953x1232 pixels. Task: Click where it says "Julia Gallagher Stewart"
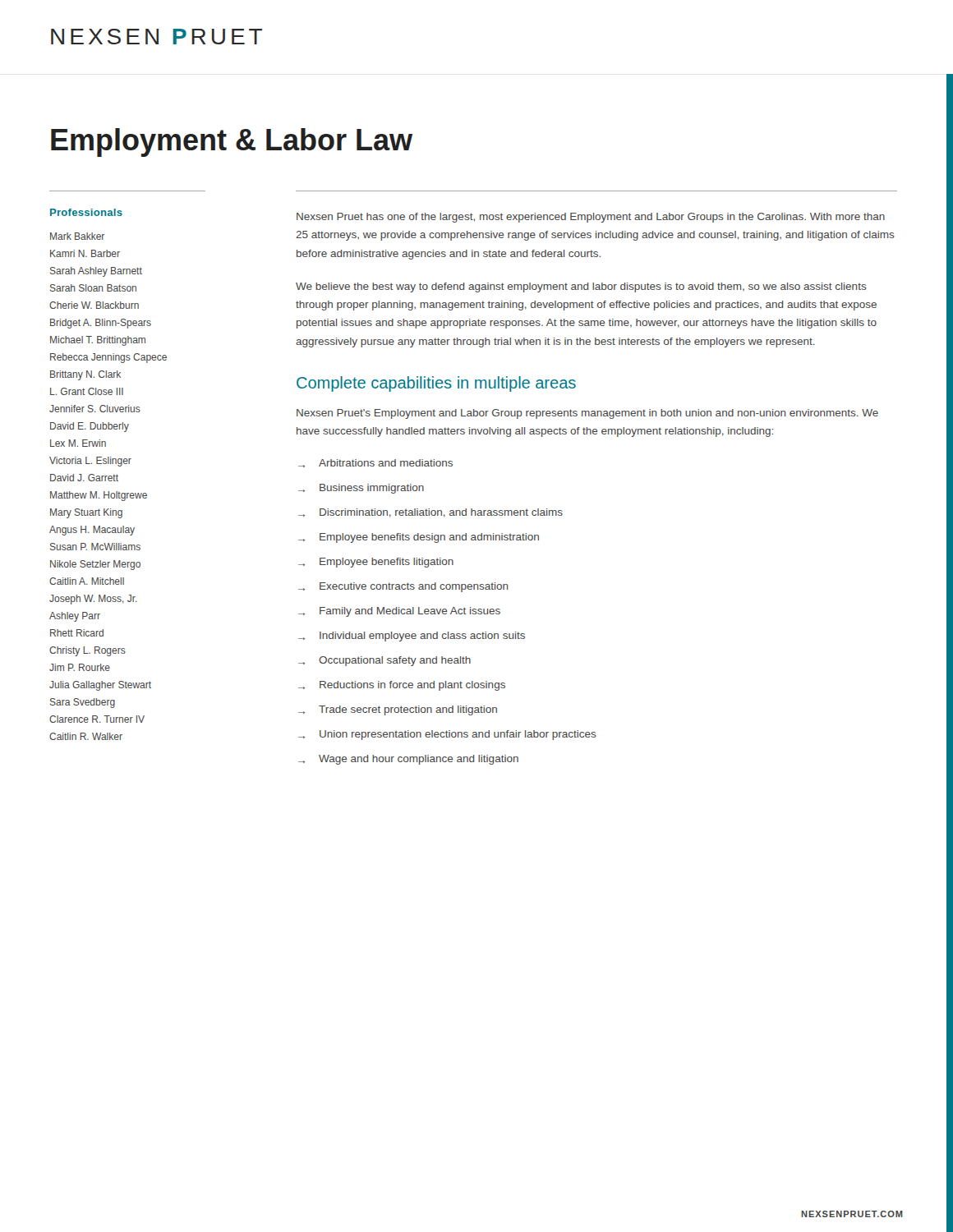[100, 685]
